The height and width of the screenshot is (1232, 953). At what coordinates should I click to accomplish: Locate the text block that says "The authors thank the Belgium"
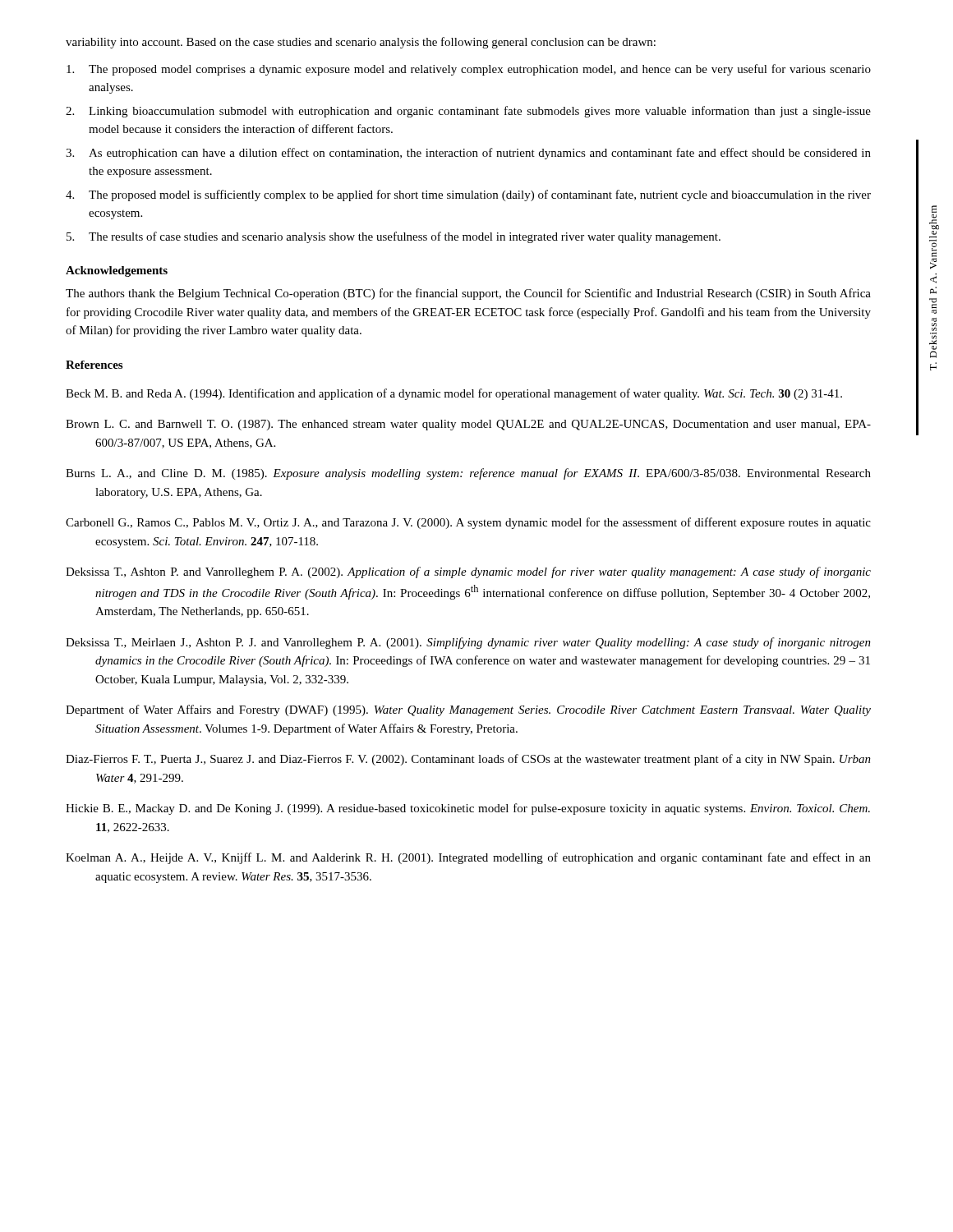click(468, 312)
